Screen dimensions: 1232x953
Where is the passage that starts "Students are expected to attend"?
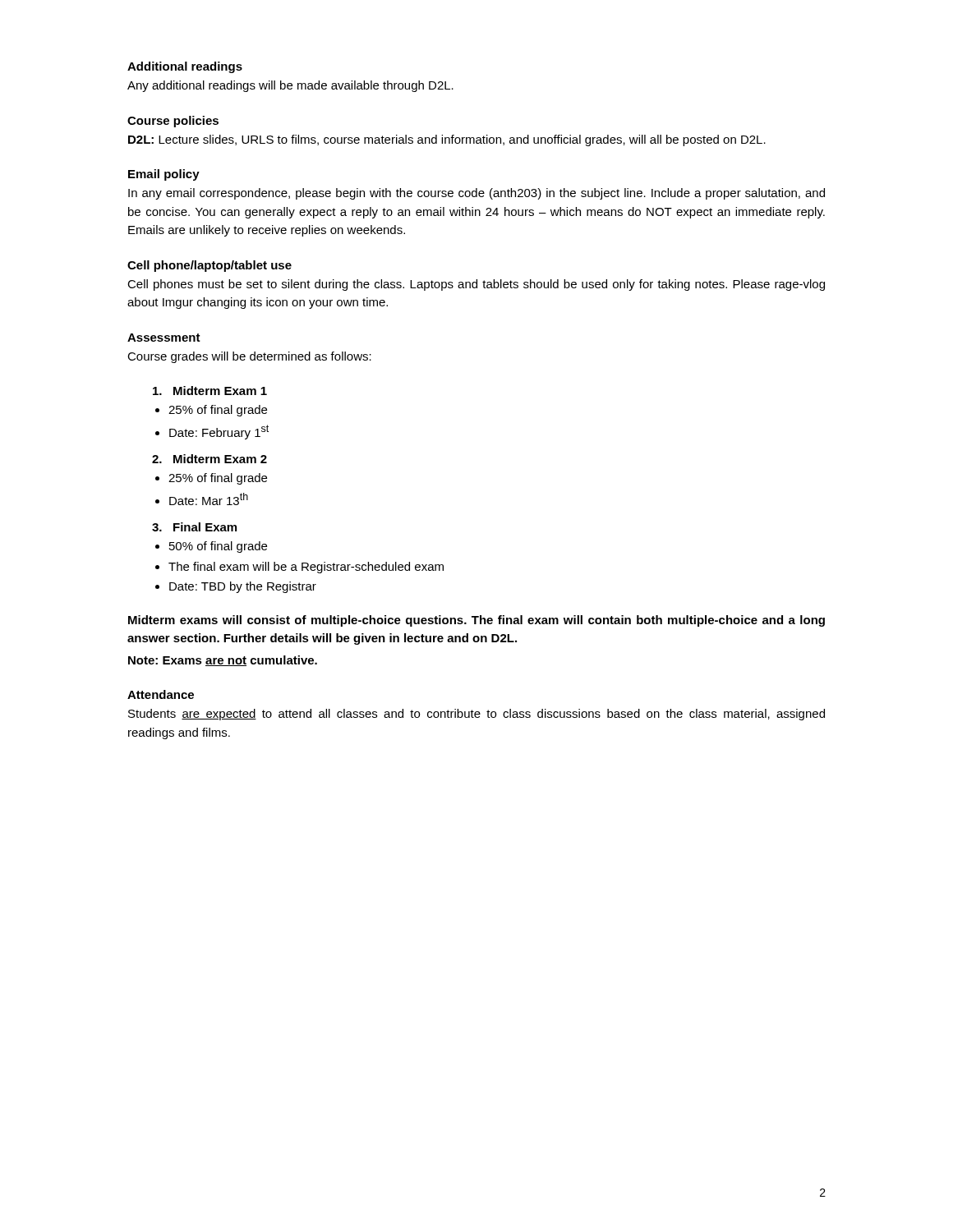coord(476,723)
